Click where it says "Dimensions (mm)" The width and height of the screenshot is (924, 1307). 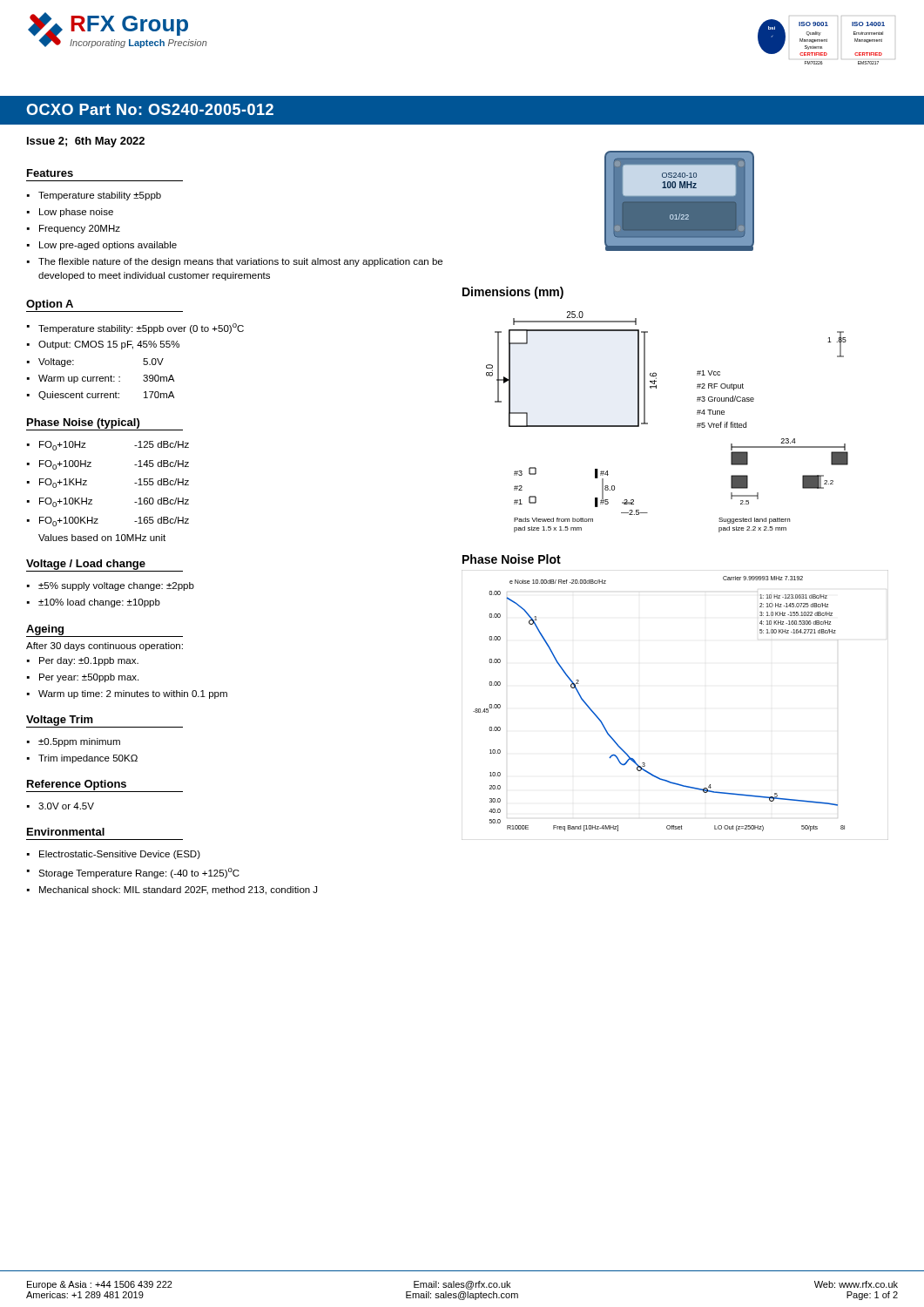click(x=513, y=292)
